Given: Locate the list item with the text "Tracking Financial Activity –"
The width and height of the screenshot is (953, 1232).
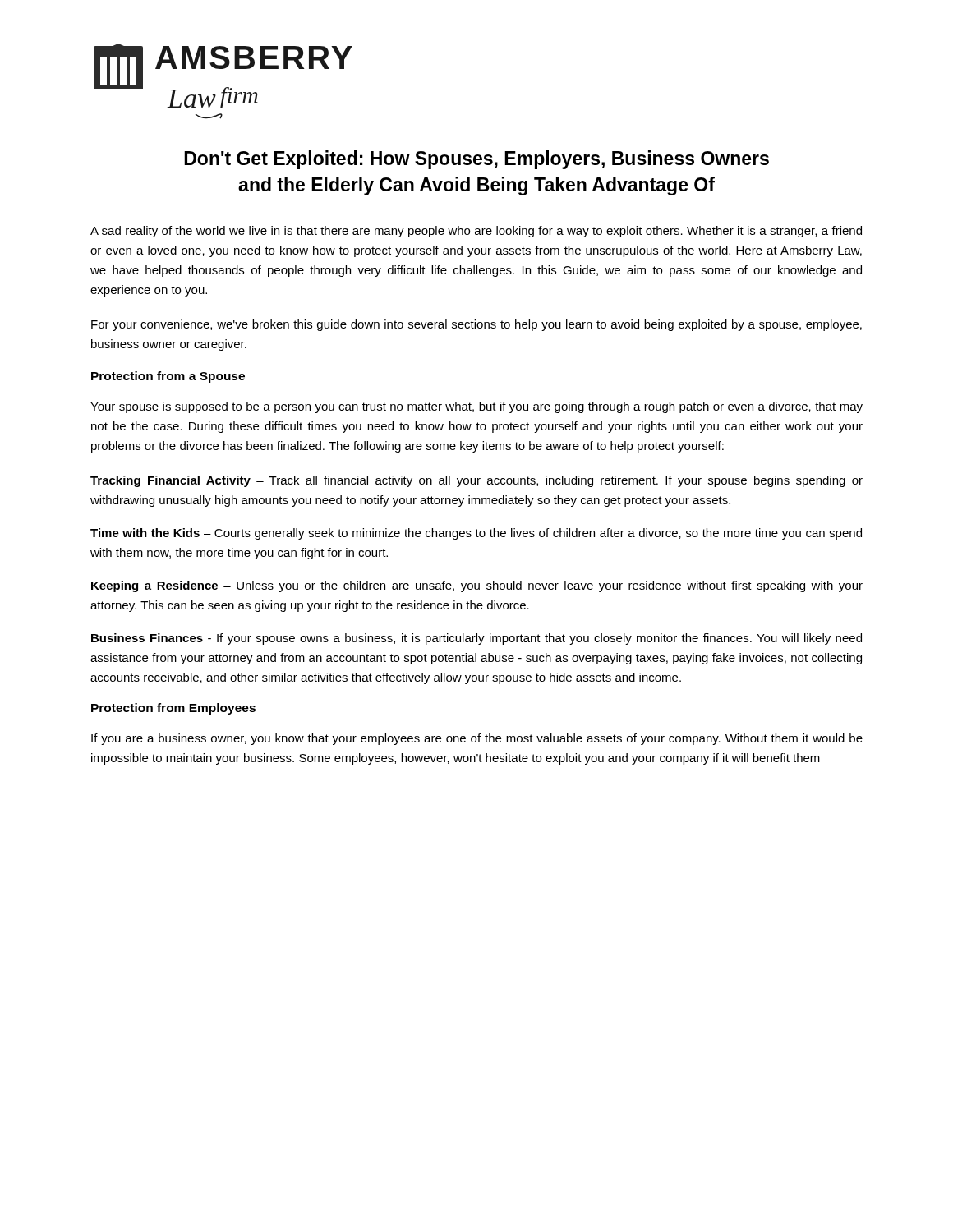Looking at the screenshot, I should [476, 490].
